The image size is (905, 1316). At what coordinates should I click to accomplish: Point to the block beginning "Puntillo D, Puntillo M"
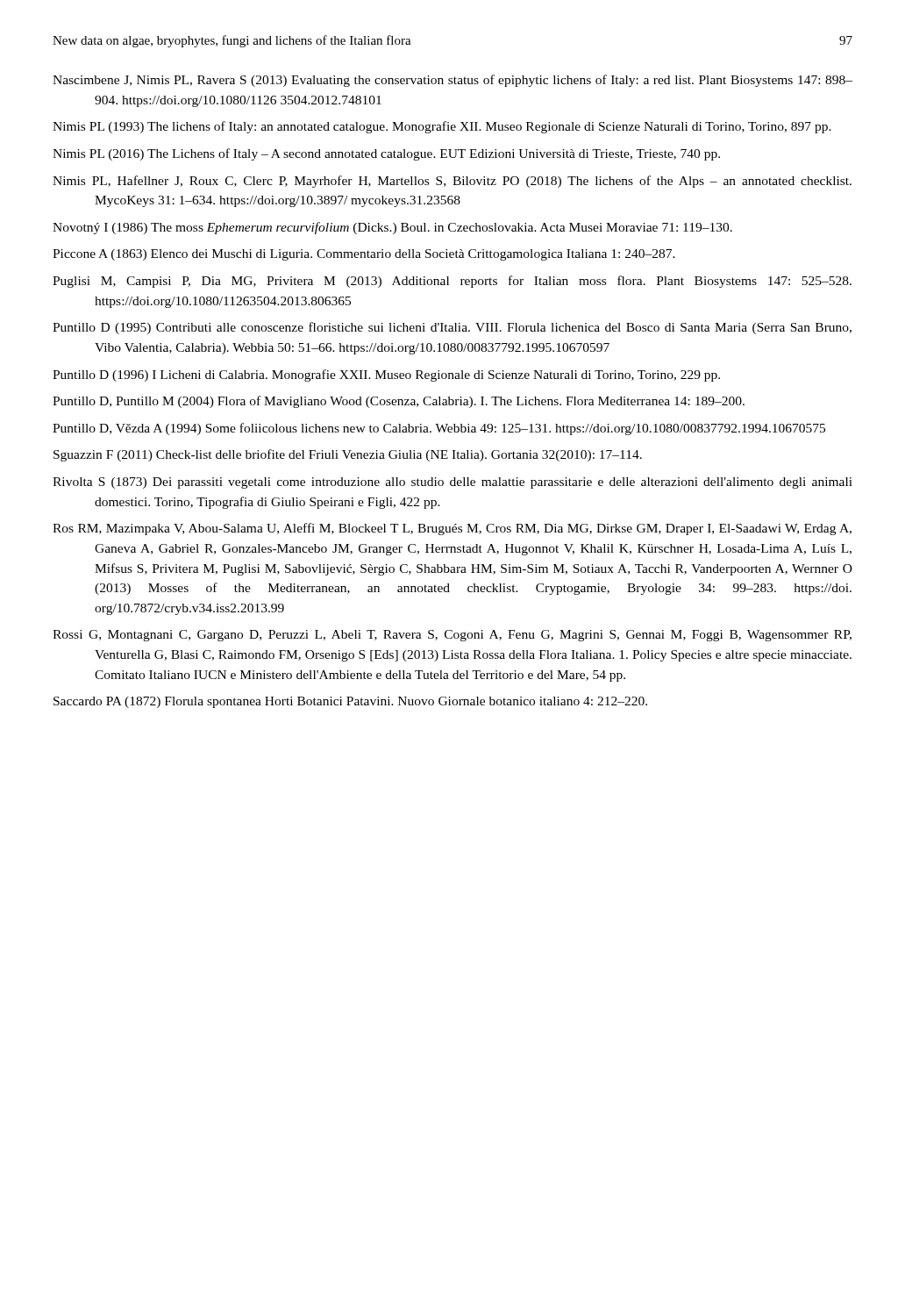[x=399, y=401]
